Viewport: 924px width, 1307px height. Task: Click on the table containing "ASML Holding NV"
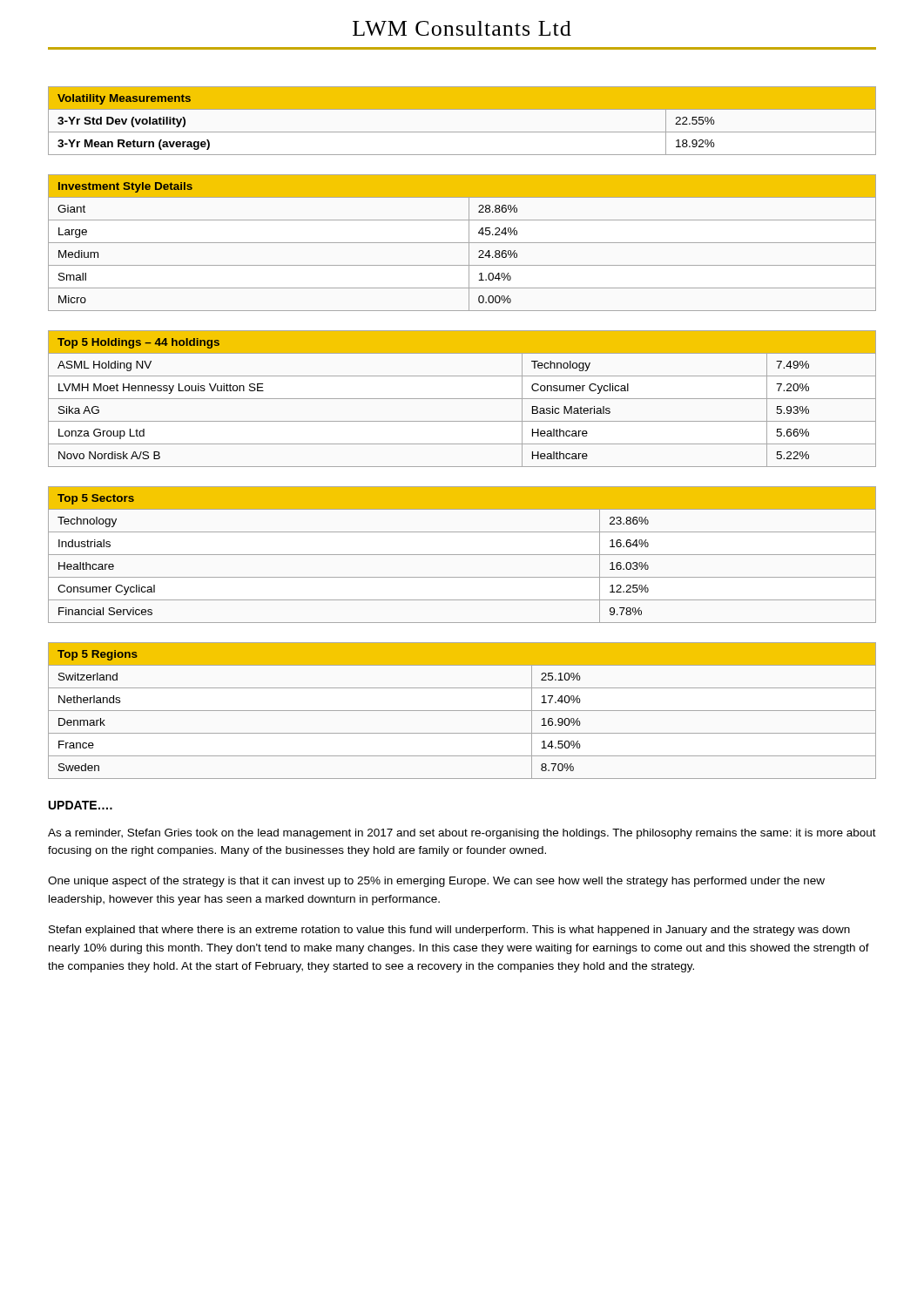point(462,399)
